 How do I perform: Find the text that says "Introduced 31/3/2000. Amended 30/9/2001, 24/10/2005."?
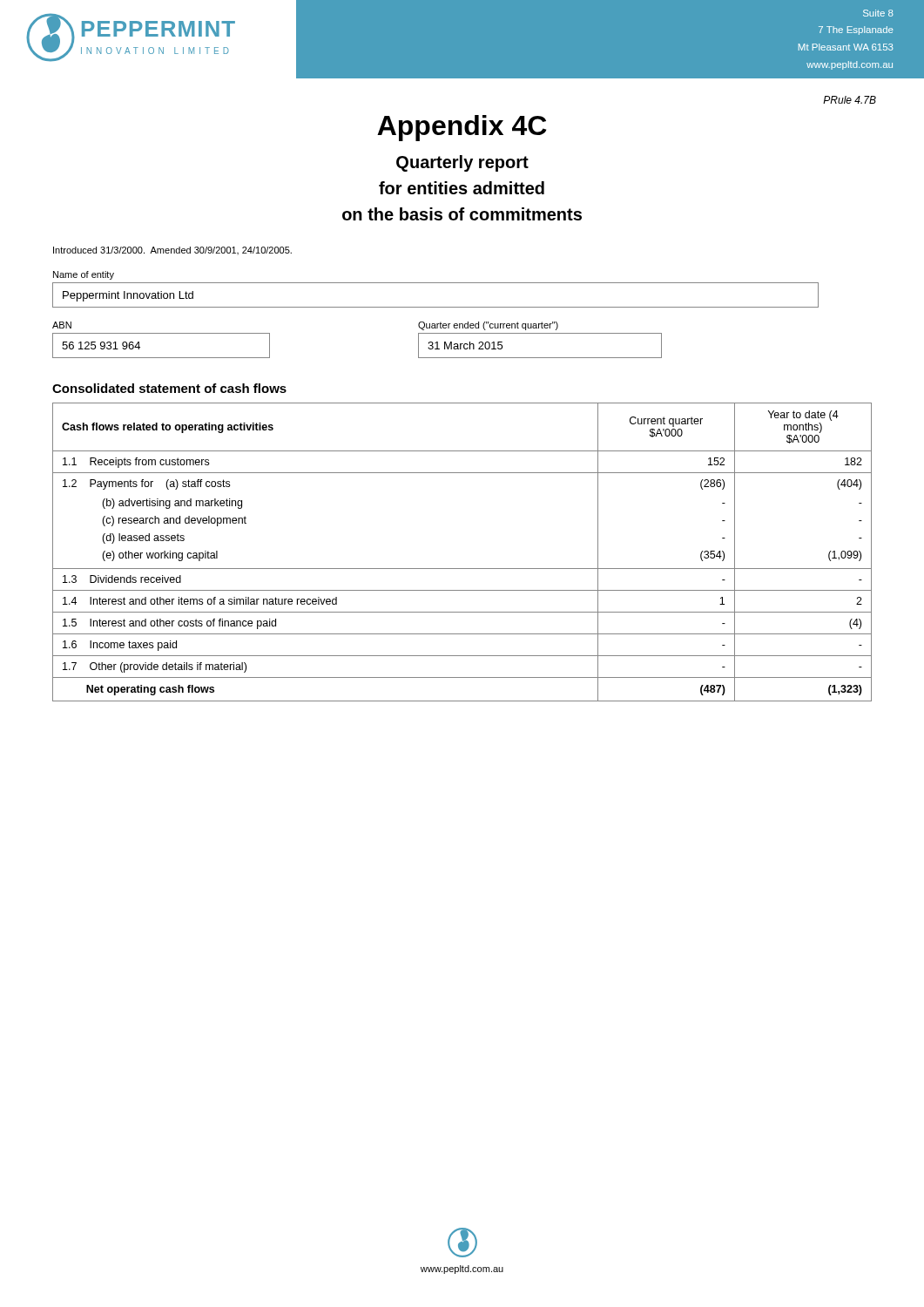[172, 250]
